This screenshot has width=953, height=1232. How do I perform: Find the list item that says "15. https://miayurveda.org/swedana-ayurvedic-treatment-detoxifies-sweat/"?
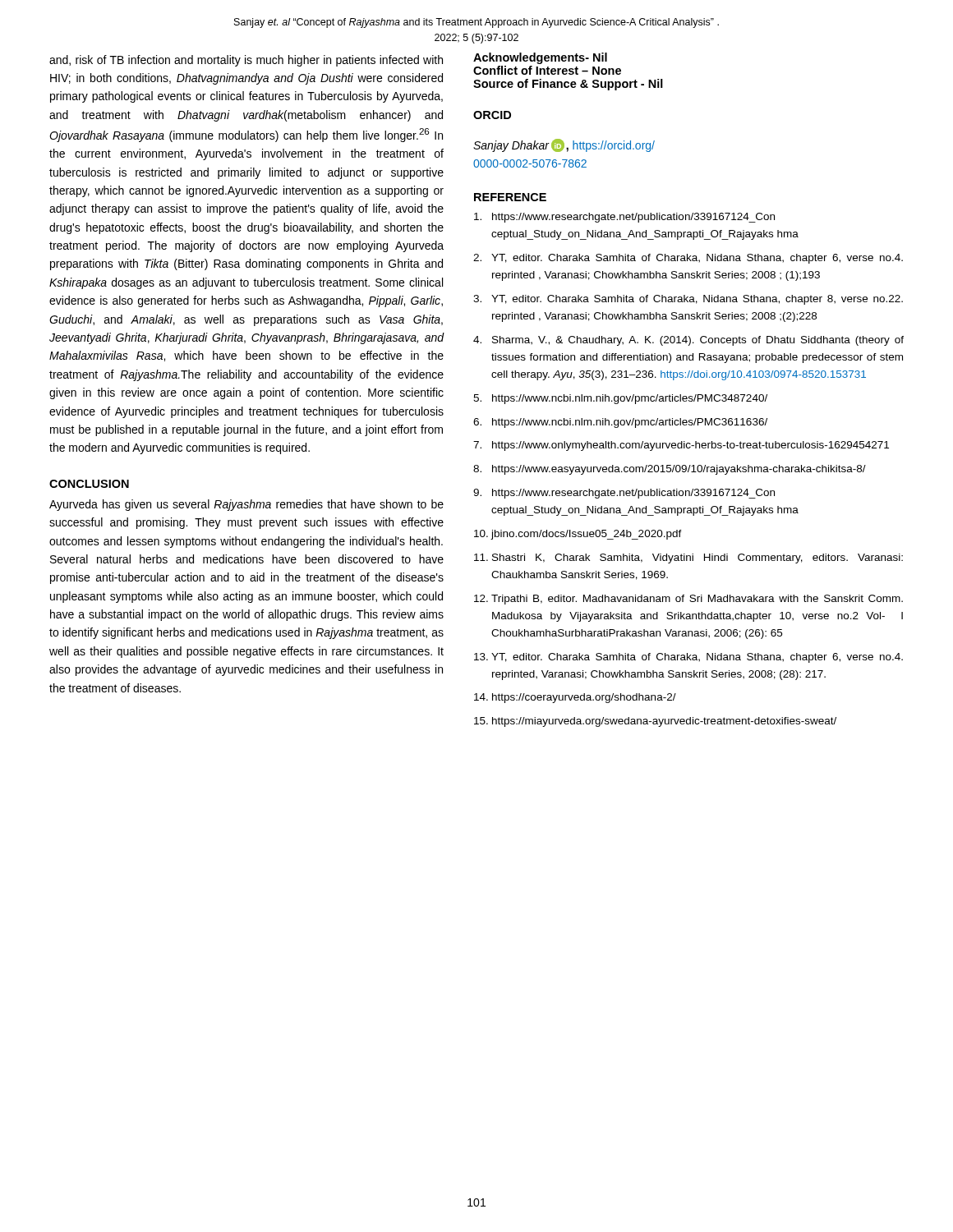point(688,722)
